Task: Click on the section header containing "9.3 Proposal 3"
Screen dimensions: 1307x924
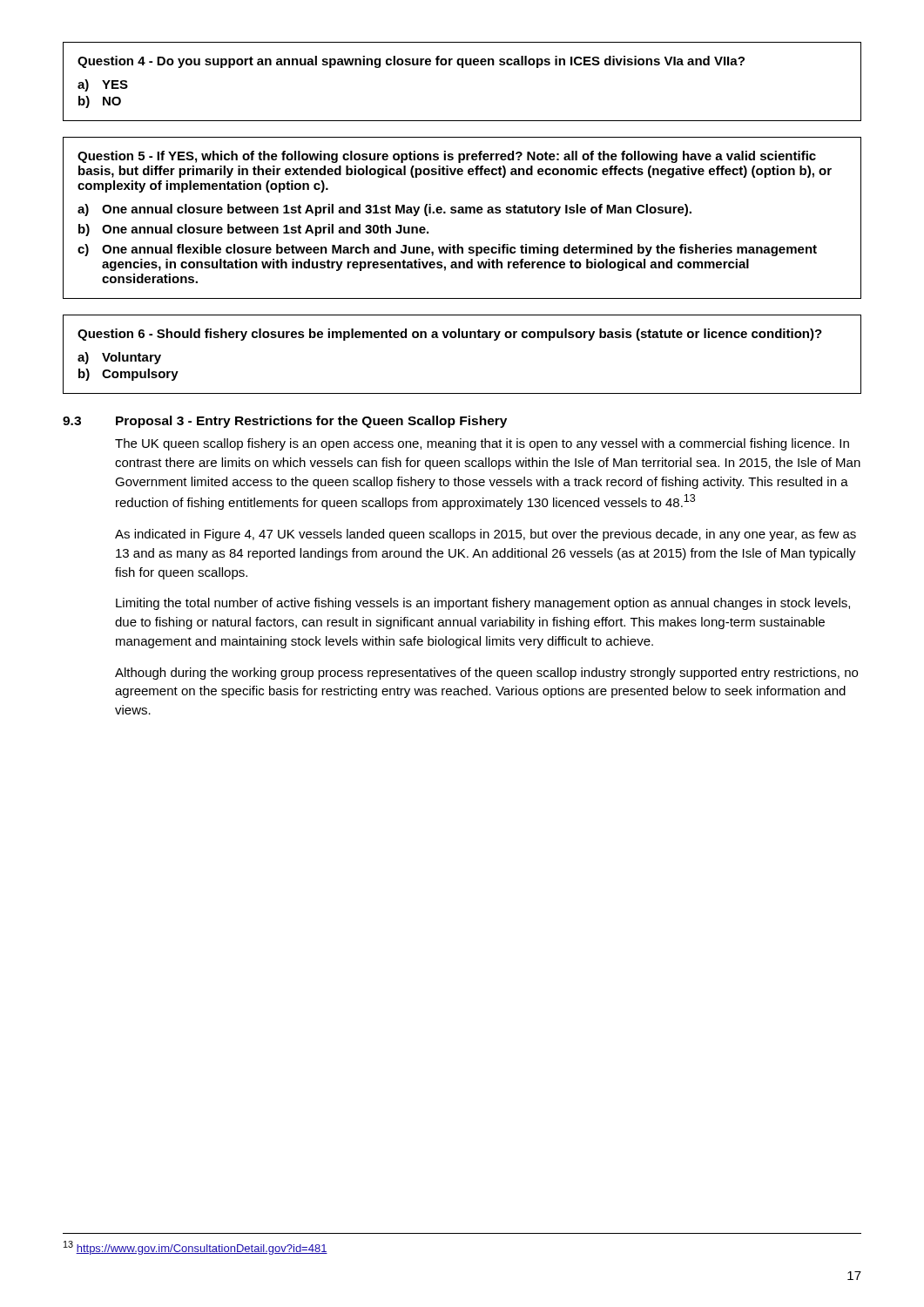Action: (285, 421)
